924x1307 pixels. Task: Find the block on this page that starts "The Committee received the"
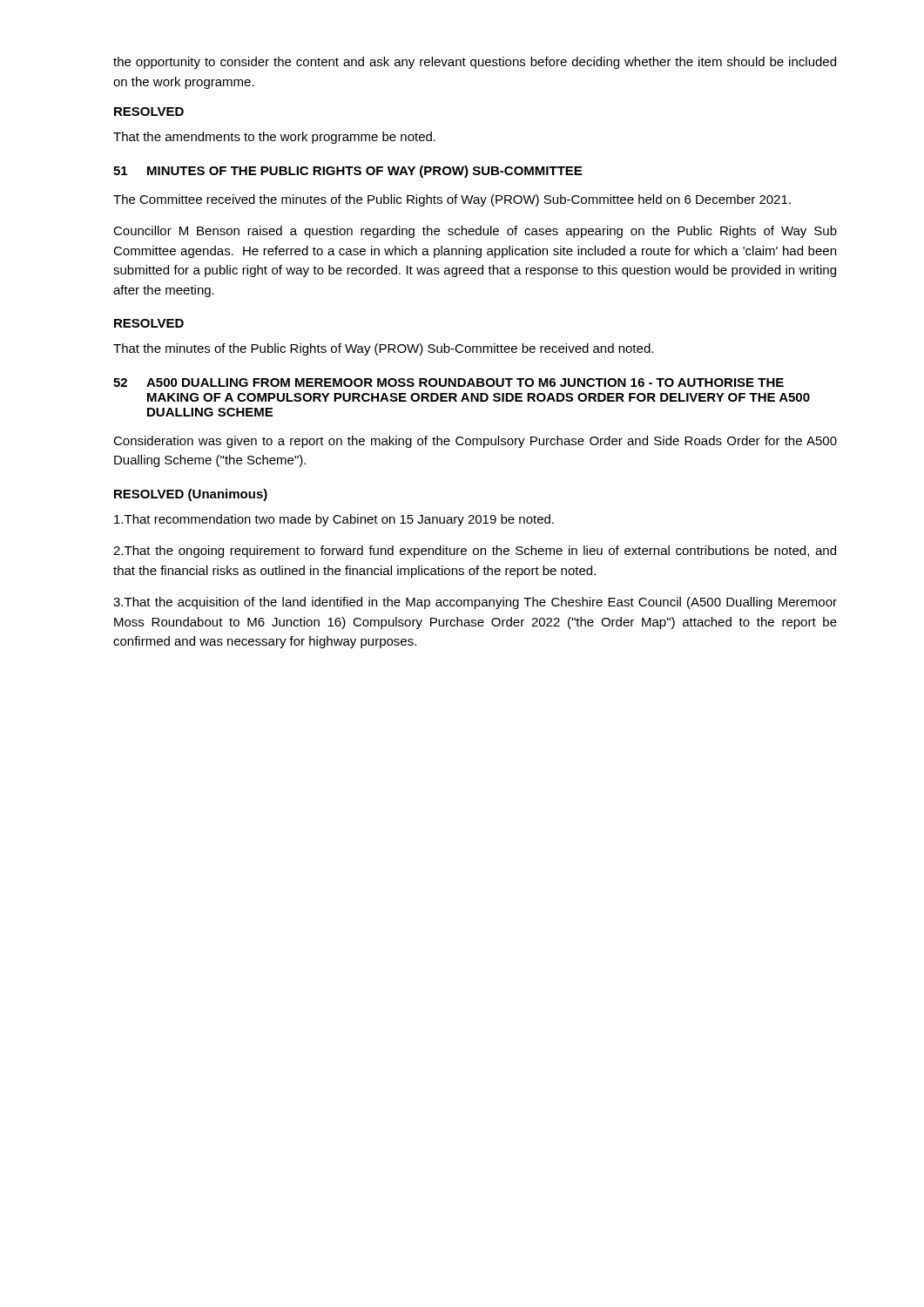tap(452, 199)
